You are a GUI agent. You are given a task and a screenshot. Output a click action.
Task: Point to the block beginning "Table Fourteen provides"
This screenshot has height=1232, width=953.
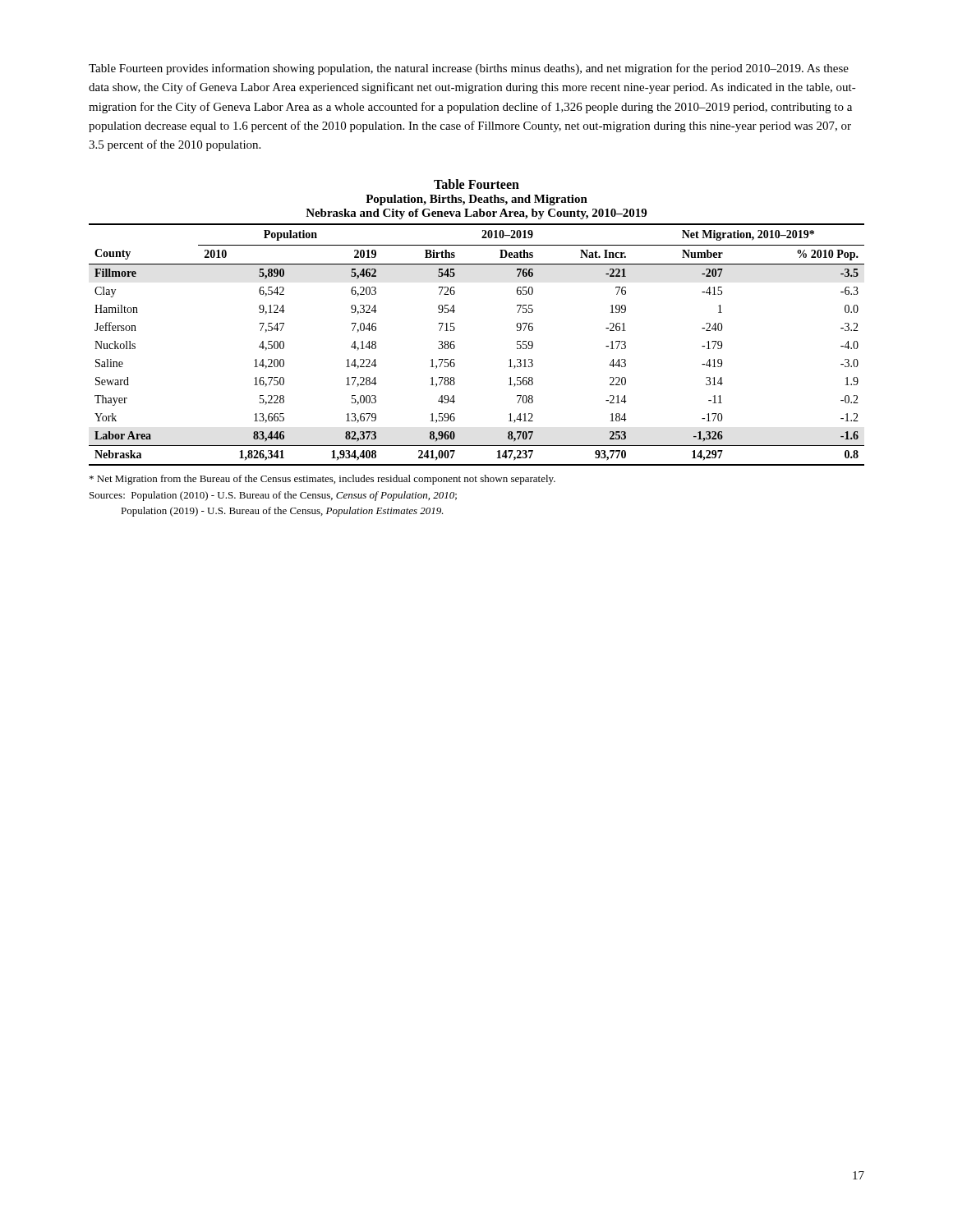pyautogui.click(x=472, y=106)
